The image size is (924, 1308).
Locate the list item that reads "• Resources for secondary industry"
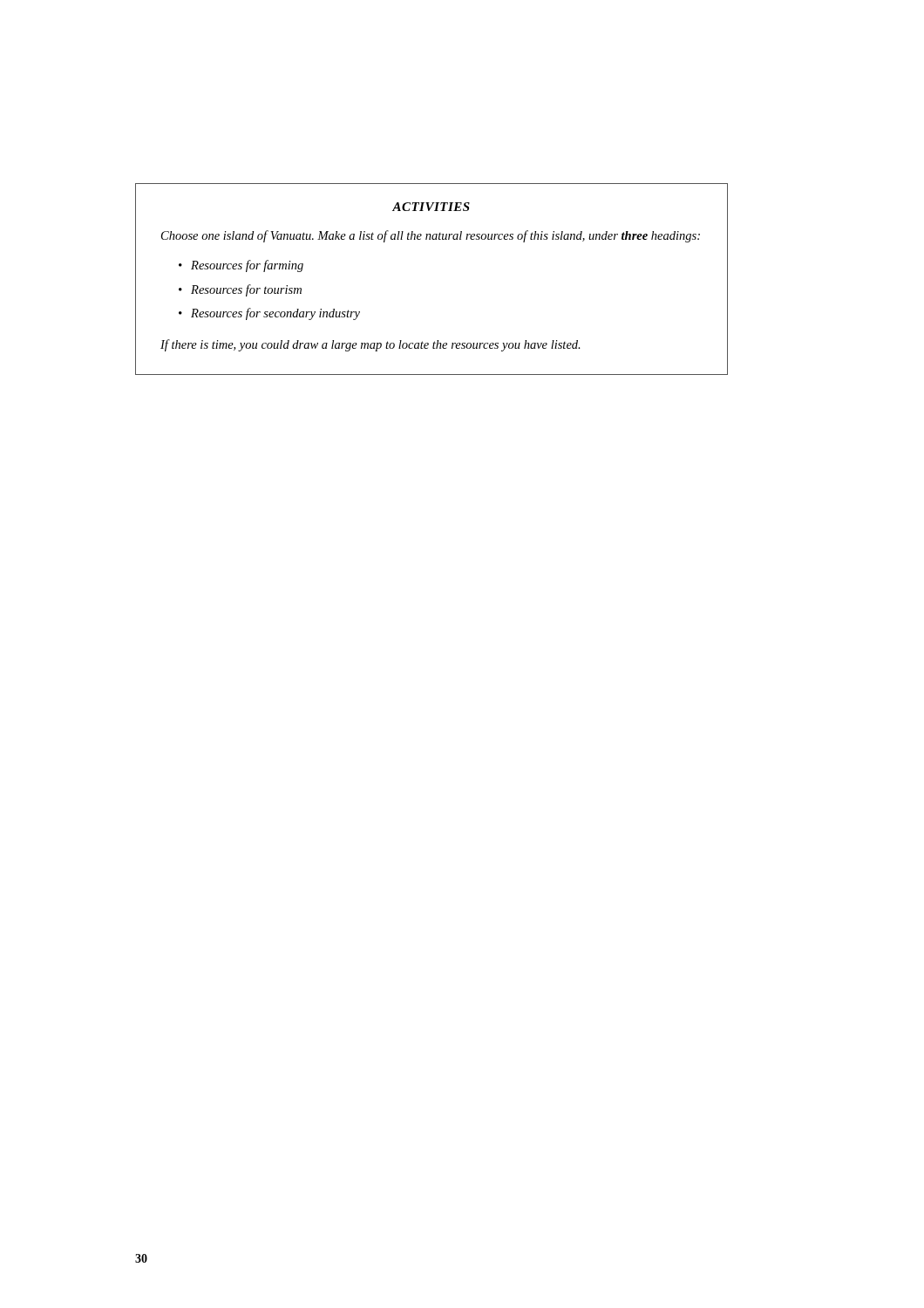(269, 314)
